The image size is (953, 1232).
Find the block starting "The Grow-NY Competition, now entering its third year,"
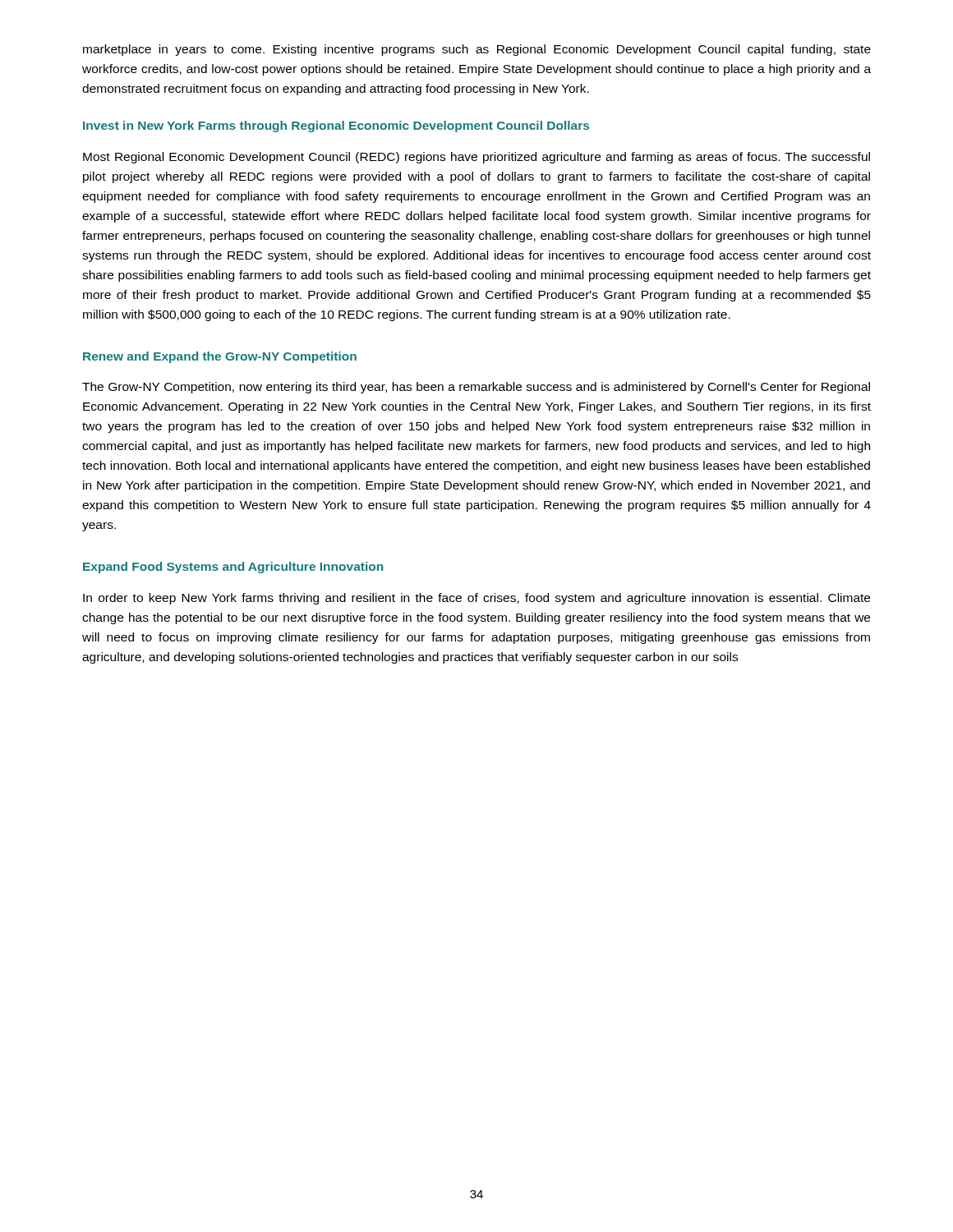click(x=476, y=456)
